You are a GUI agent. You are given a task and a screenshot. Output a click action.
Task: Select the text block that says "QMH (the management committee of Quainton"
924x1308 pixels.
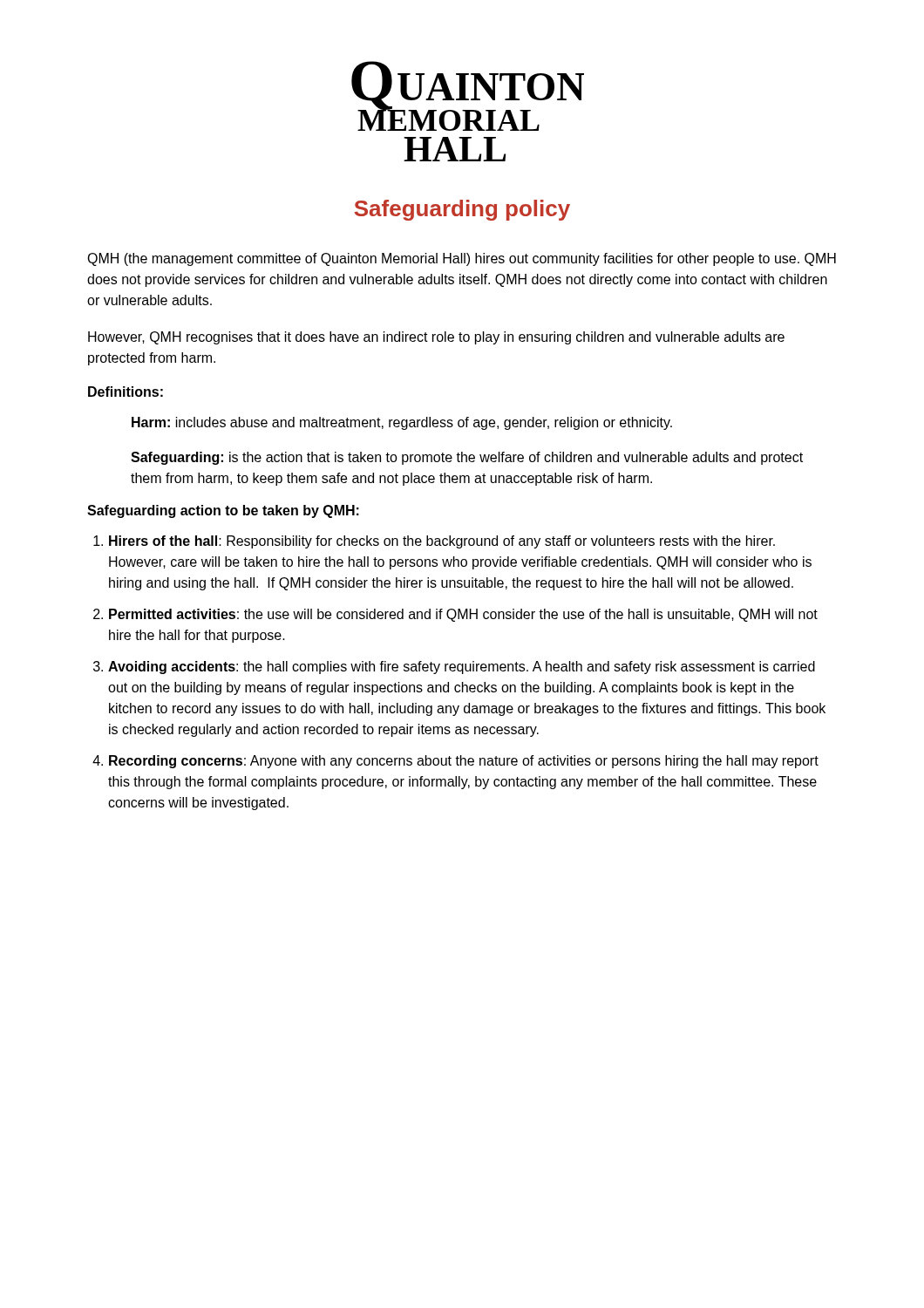[x=462, y=279]
